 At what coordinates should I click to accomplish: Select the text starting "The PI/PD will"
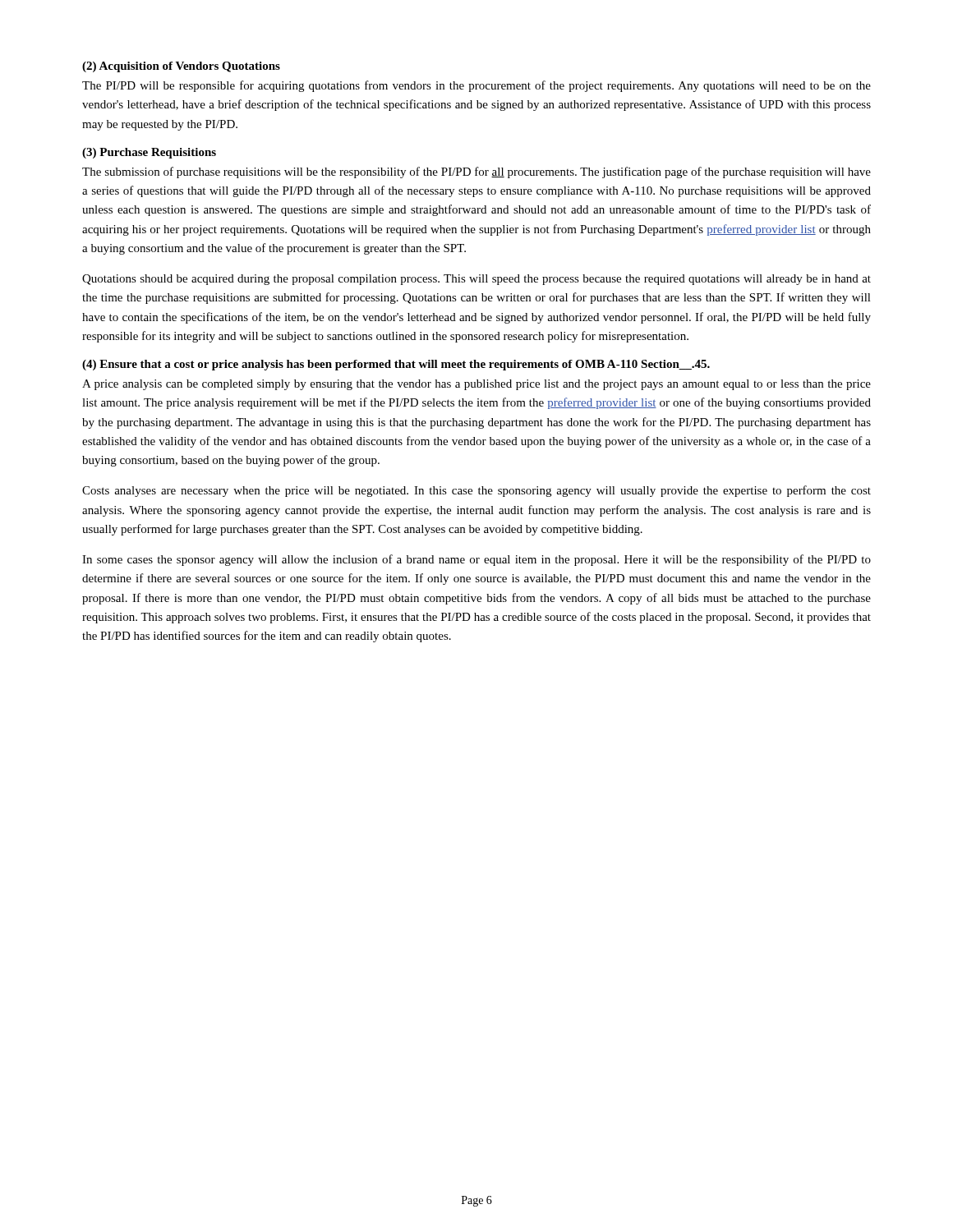[x=476, y=105]
